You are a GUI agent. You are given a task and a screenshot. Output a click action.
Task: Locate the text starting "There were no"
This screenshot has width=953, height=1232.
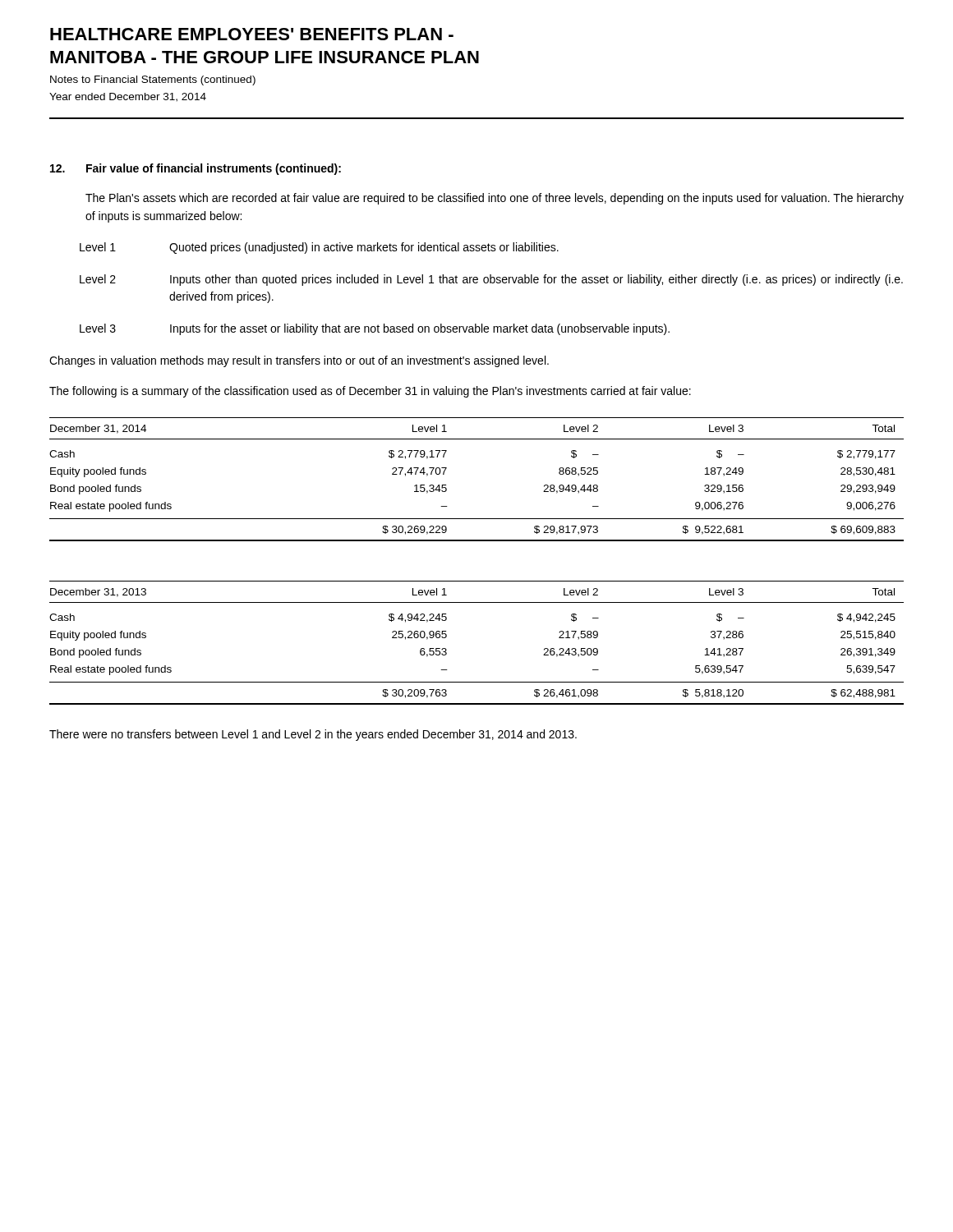pyautogui.click(x=313, y=734)
